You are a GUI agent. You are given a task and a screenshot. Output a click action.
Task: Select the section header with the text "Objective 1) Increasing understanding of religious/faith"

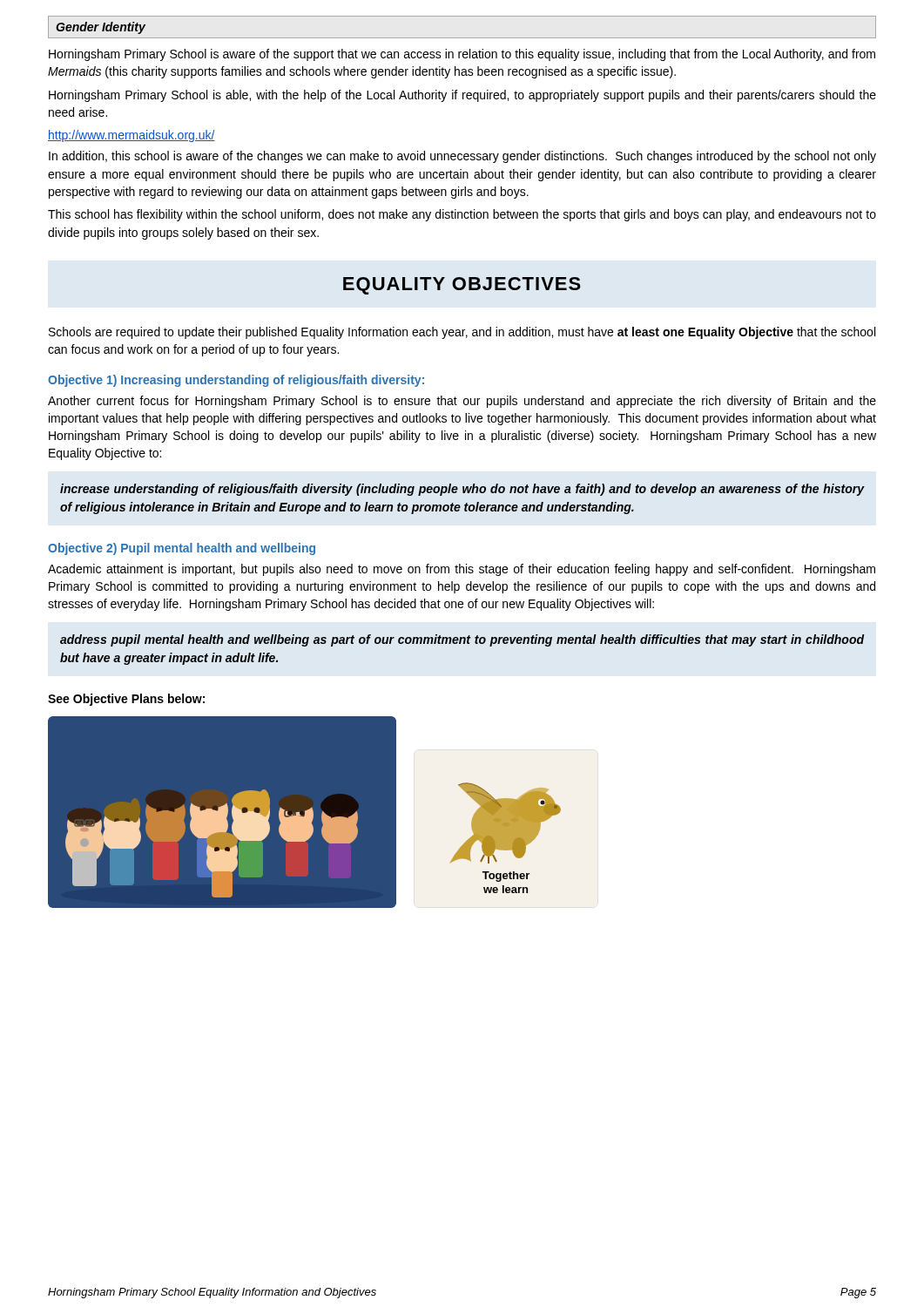[237, 379]
